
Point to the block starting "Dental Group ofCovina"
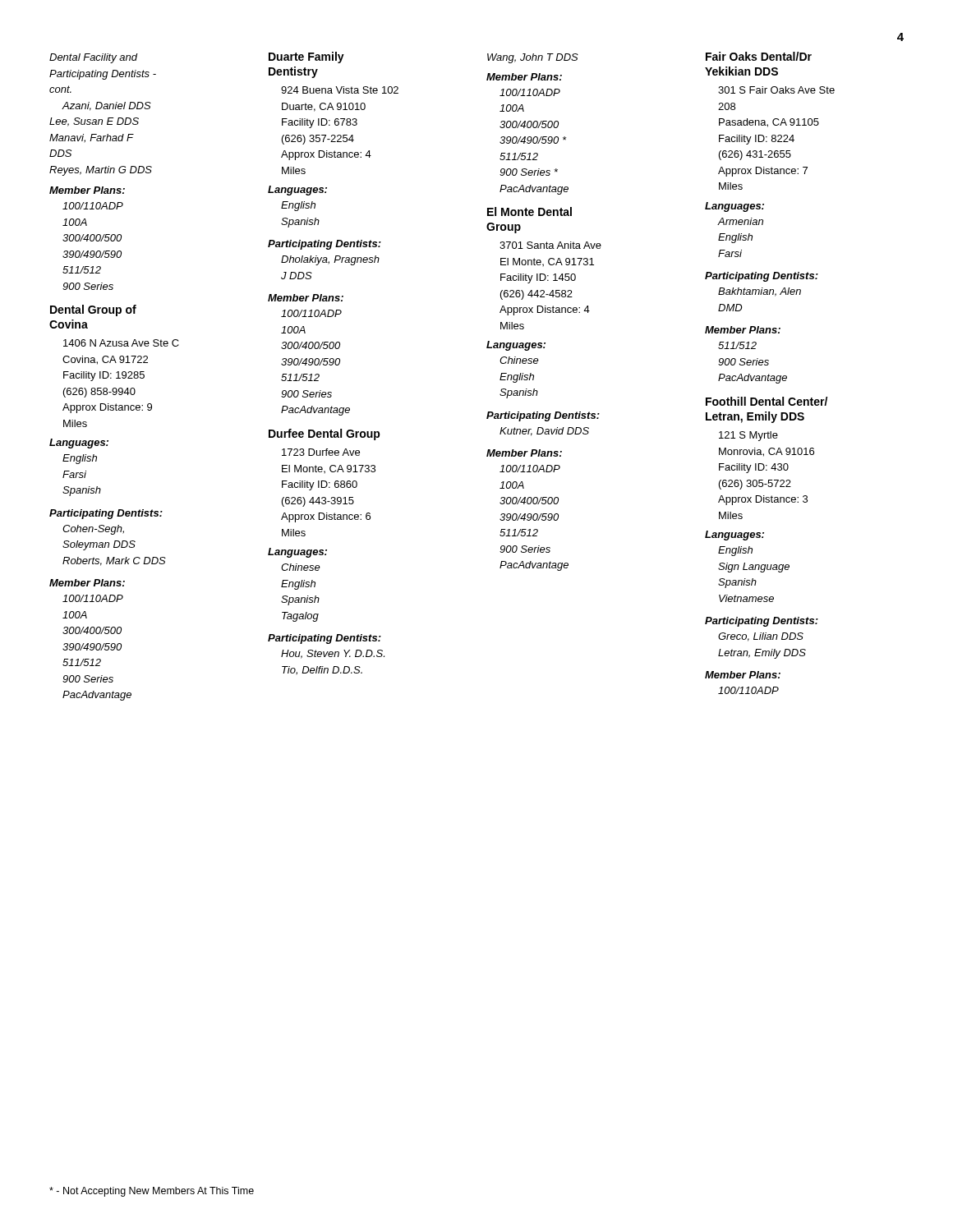click(93, 317)
